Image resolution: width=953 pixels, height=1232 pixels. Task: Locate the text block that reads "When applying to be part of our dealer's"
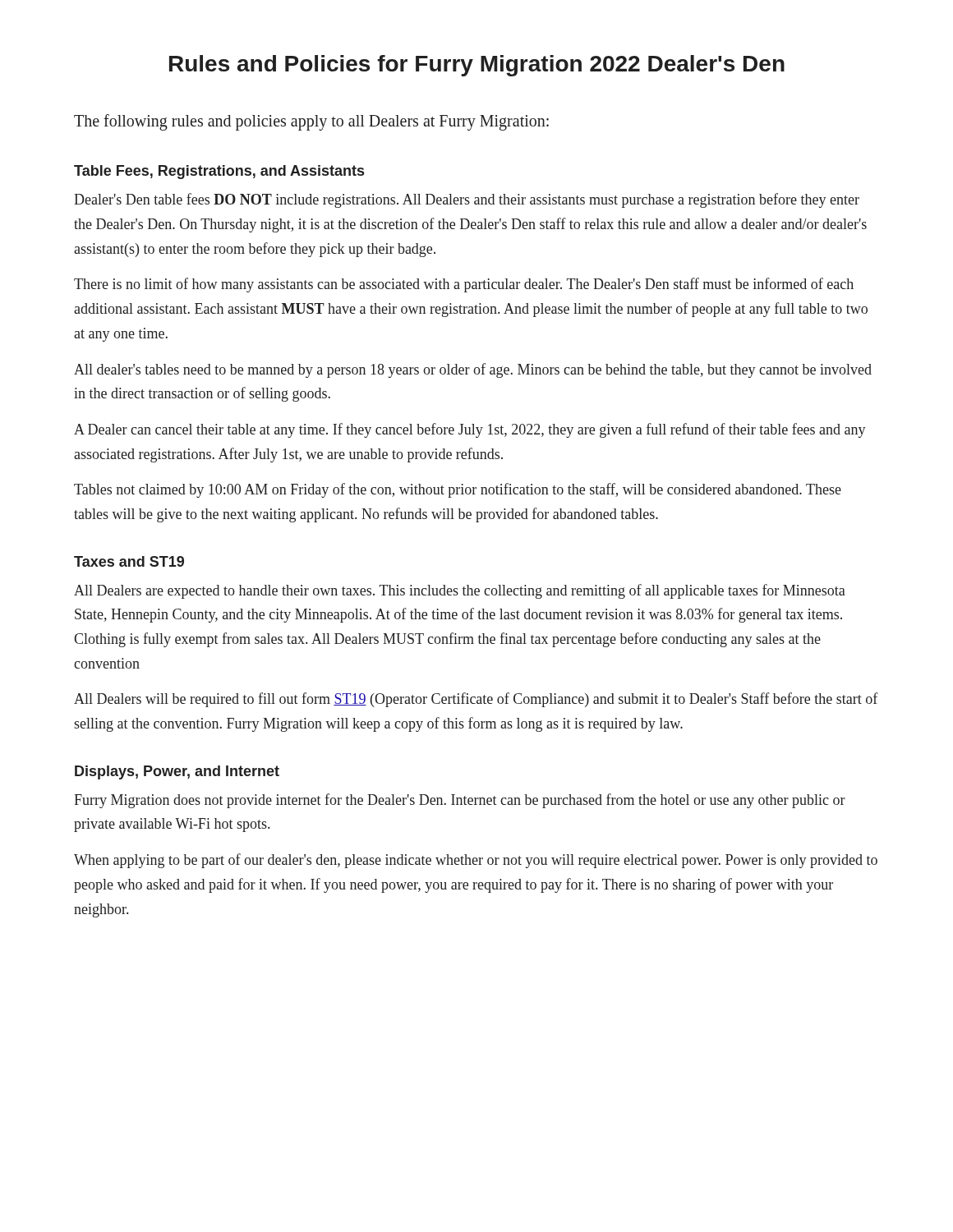tap(476, 885)
